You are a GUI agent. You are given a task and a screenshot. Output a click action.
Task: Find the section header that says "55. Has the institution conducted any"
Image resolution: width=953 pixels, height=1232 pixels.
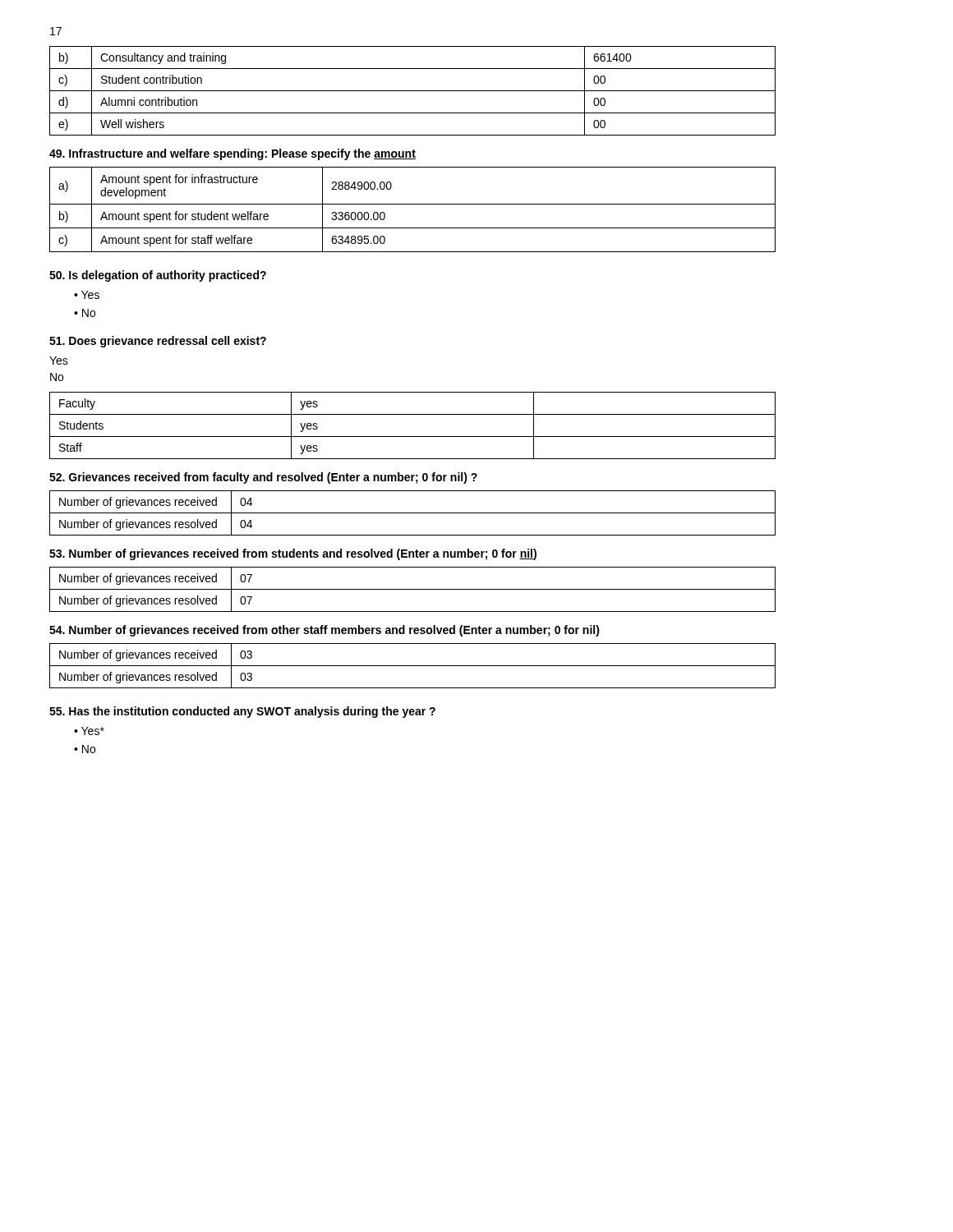pyautogui.click(x=243, y=711)
